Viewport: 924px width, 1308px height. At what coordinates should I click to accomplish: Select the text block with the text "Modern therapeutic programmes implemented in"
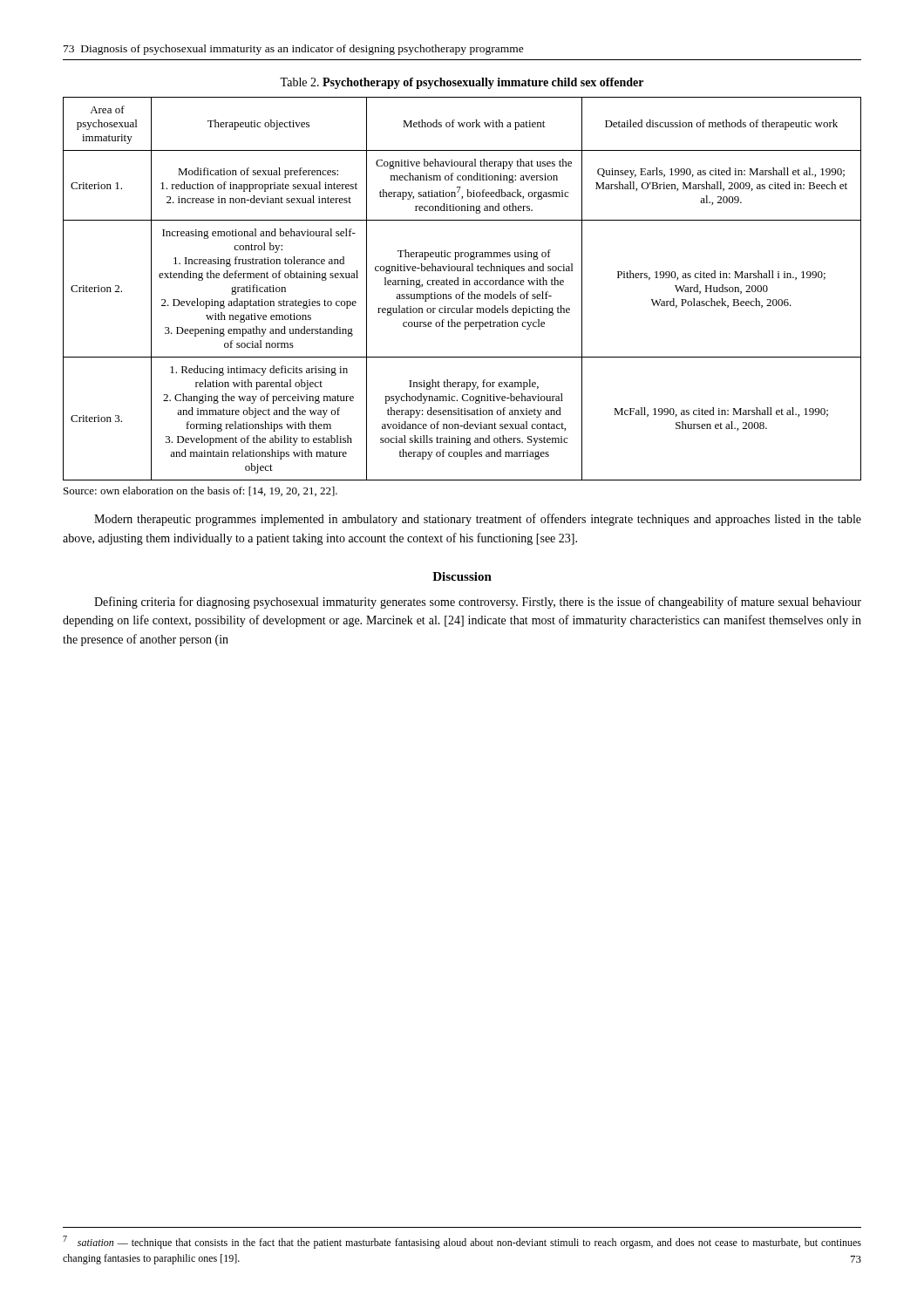[462, 529]
